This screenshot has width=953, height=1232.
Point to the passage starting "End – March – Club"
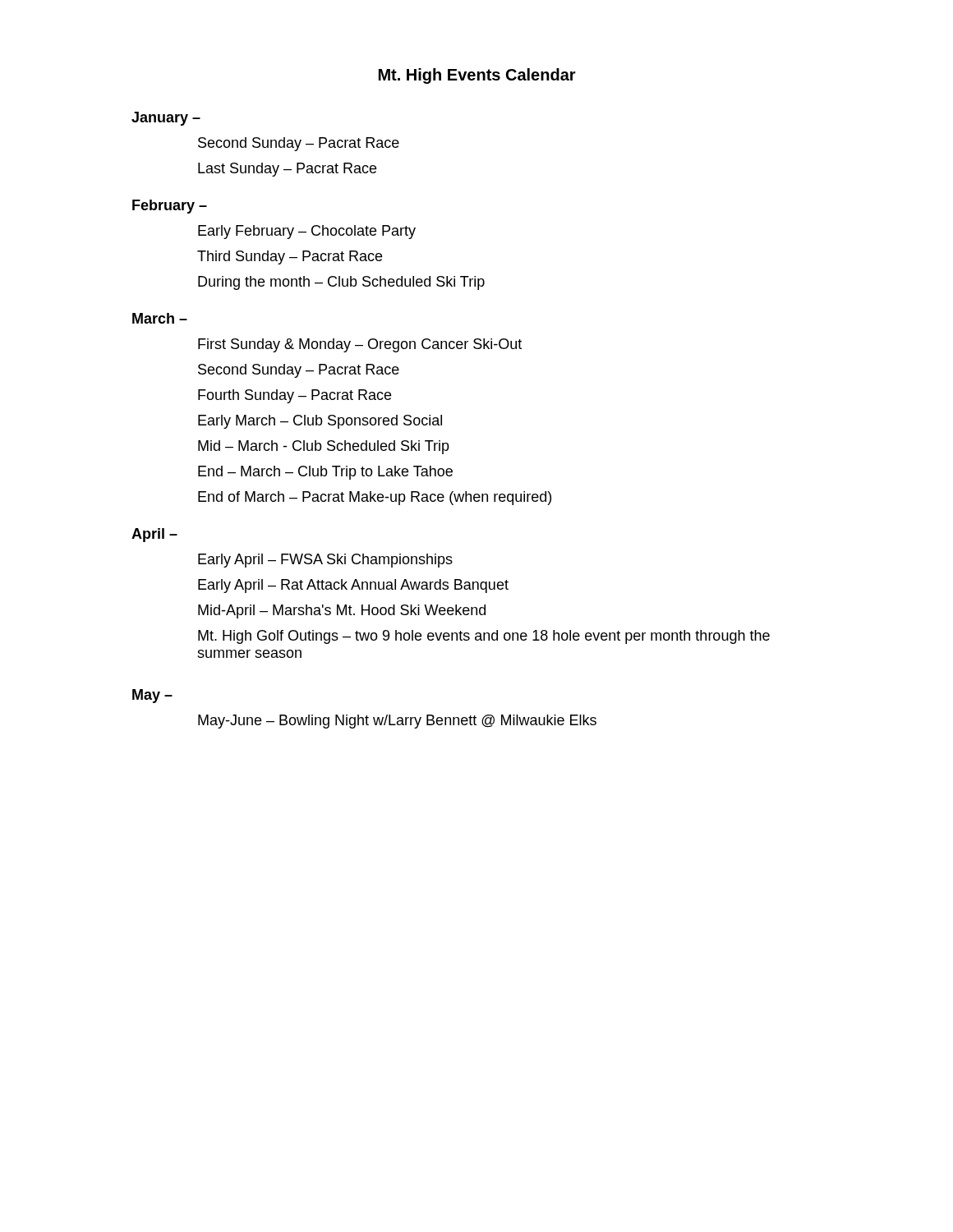(x=325, y=471)
